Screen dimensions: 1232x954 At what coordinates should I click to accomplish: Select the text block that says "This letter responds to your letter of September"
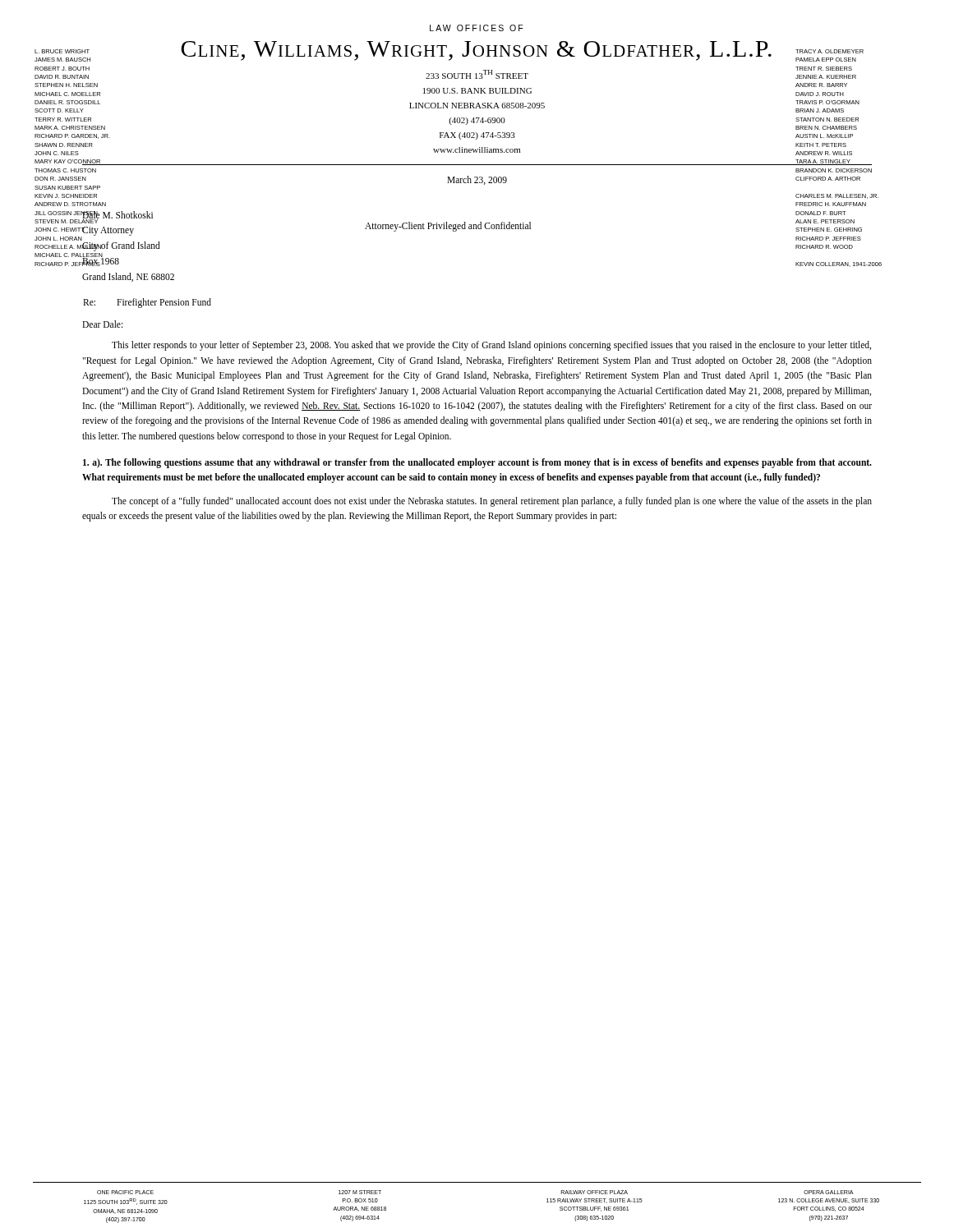tap(477, 391)
